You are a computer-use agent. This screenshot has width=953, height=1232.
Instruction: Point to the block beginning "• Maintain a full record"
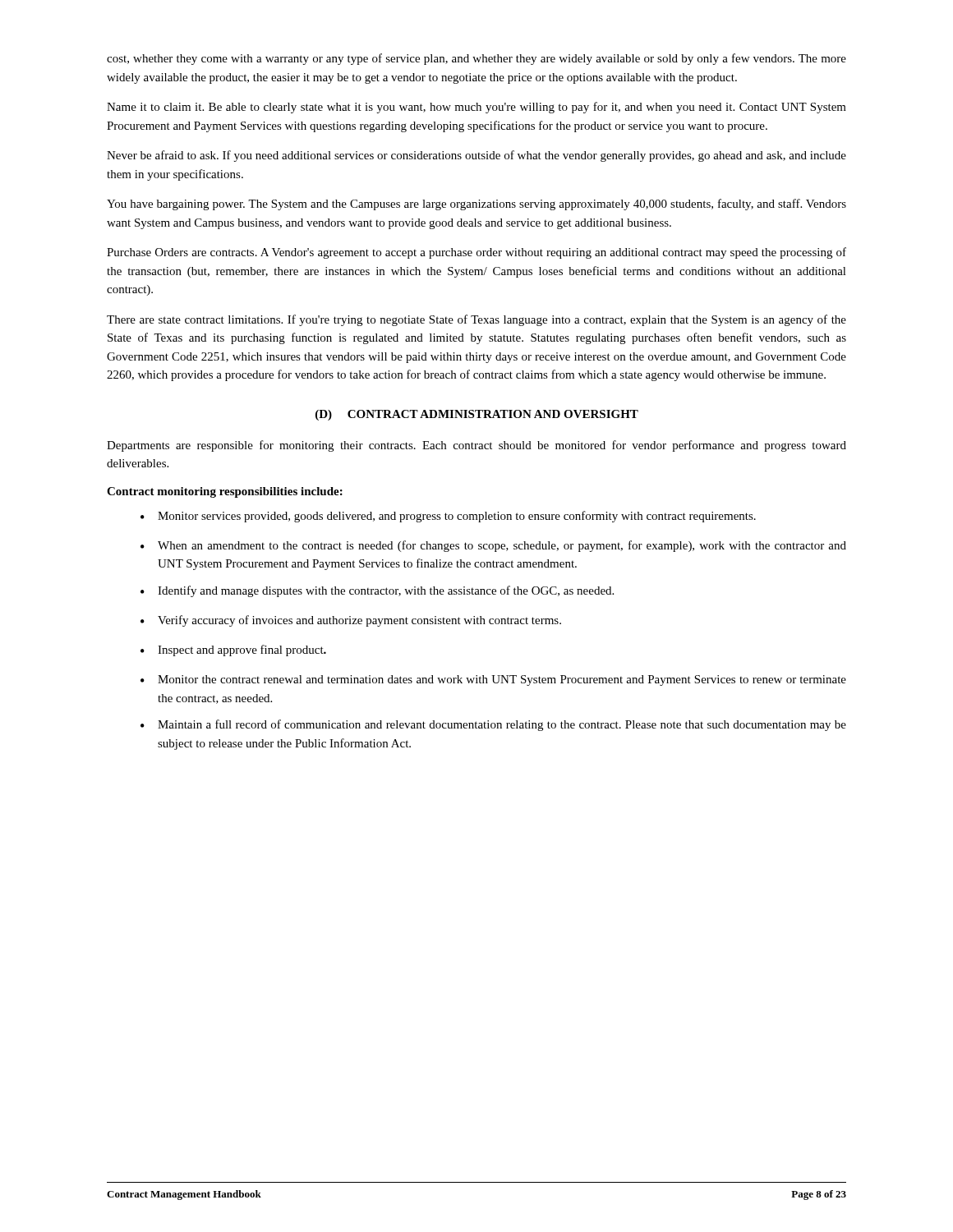coord(493,734)
